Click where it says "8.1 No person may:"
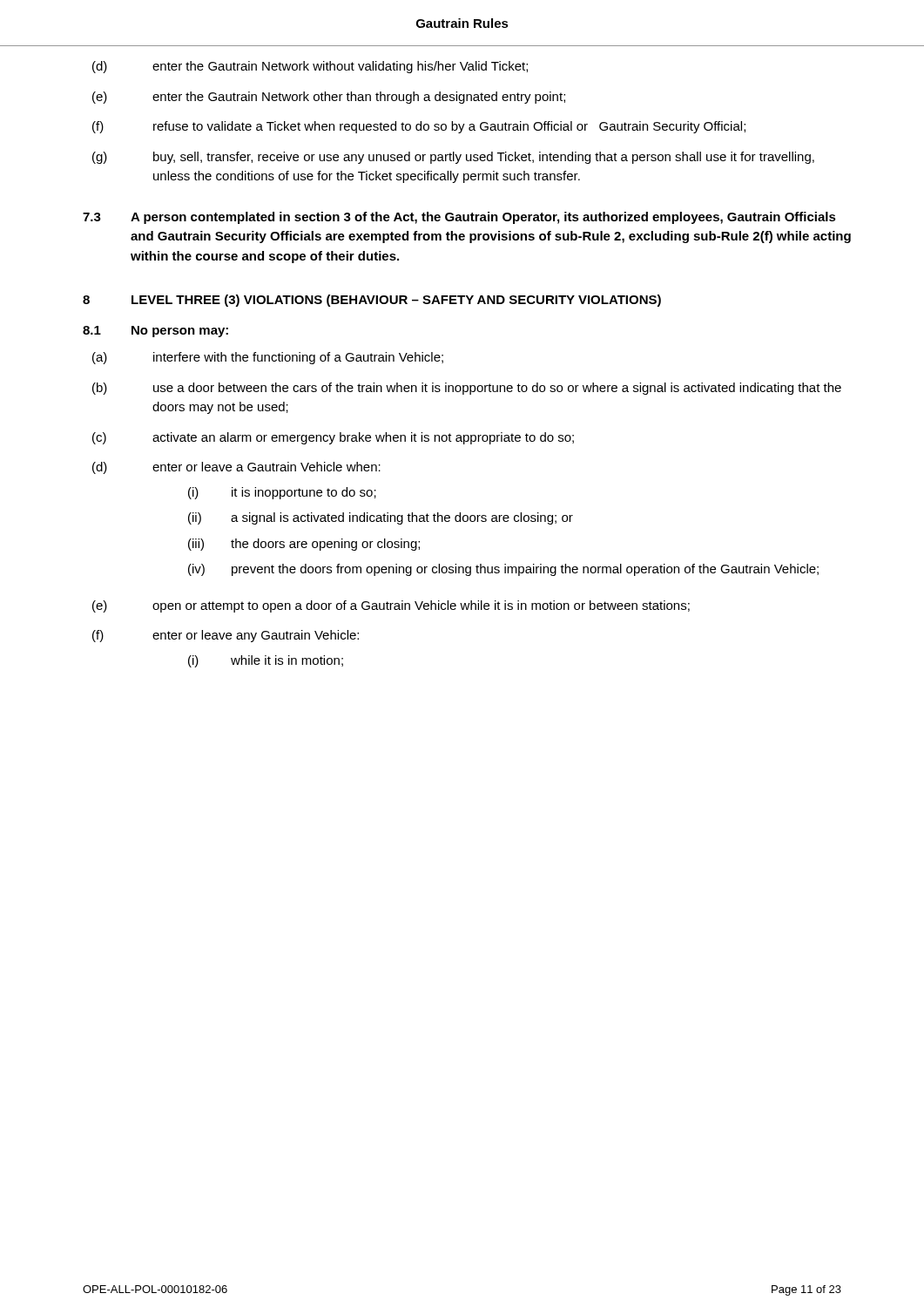This screenshot has width=924, height=1307. click(155, 332)
